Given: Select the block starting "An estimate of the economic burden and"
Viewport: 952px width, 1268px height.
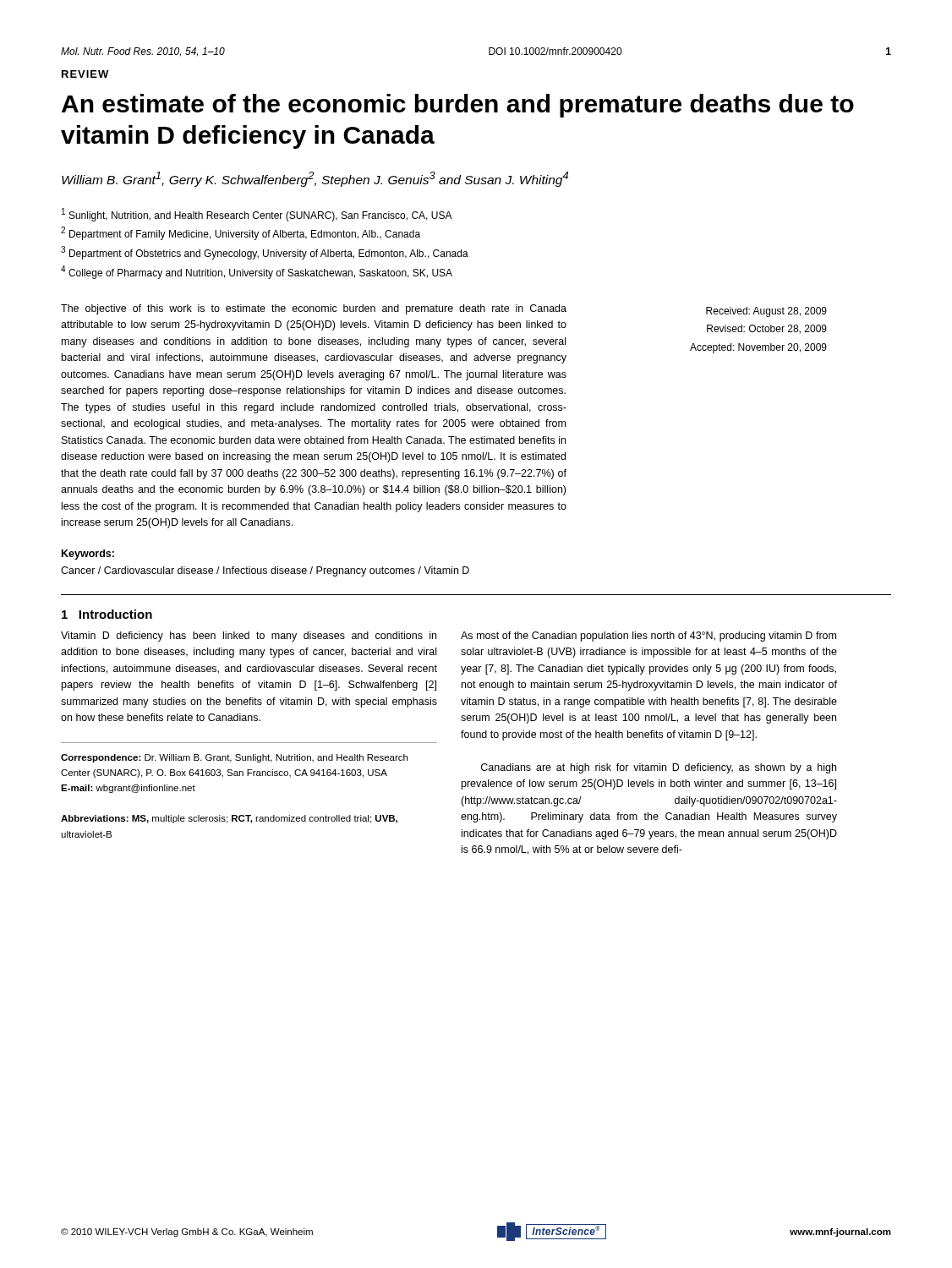Looking at the screenshot, I should [458, 119].
